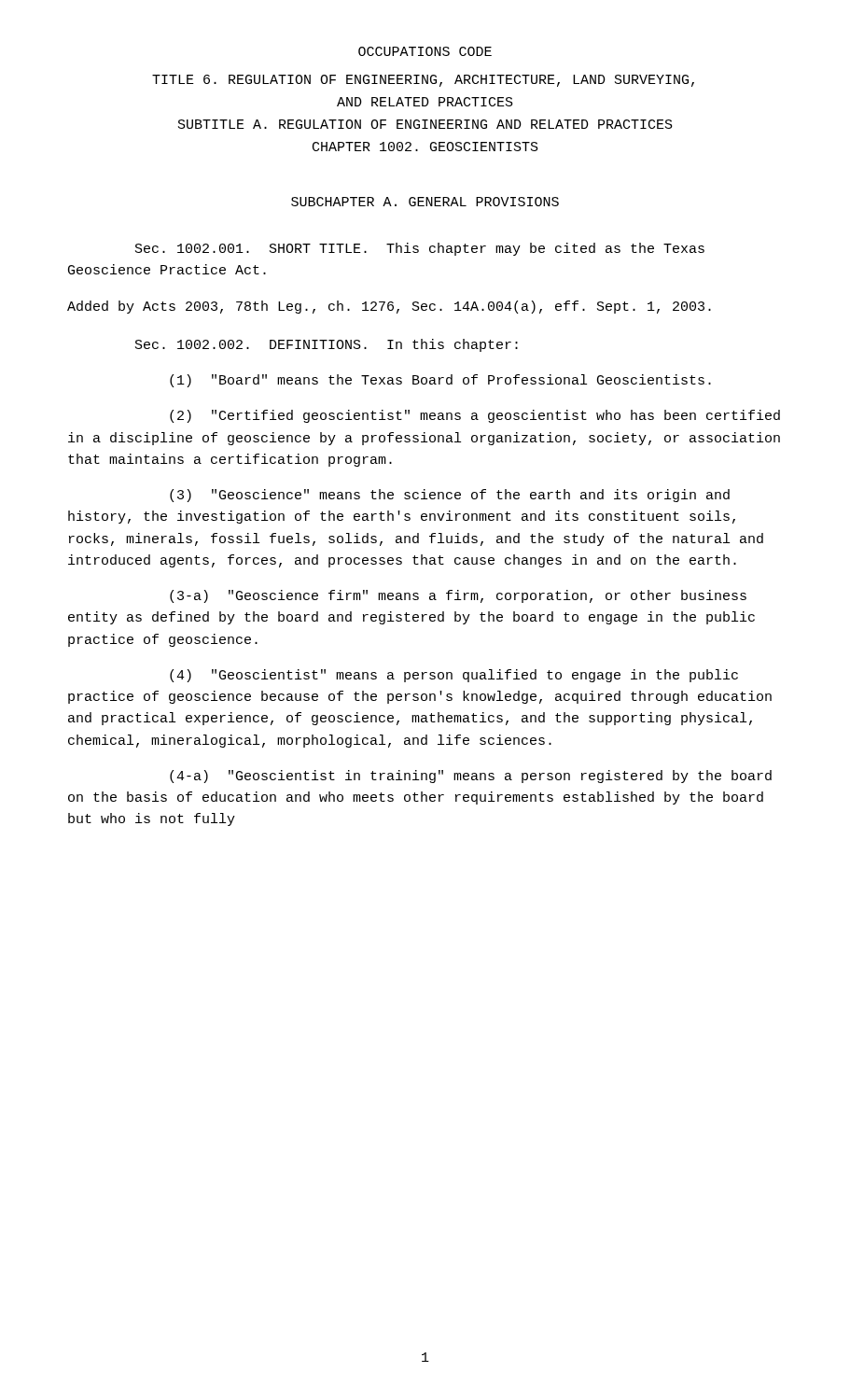Select the passage starting "Added by Acts 2003, 78th Leg., ch."
This screenshot has height=1400, width=850.
425,307
